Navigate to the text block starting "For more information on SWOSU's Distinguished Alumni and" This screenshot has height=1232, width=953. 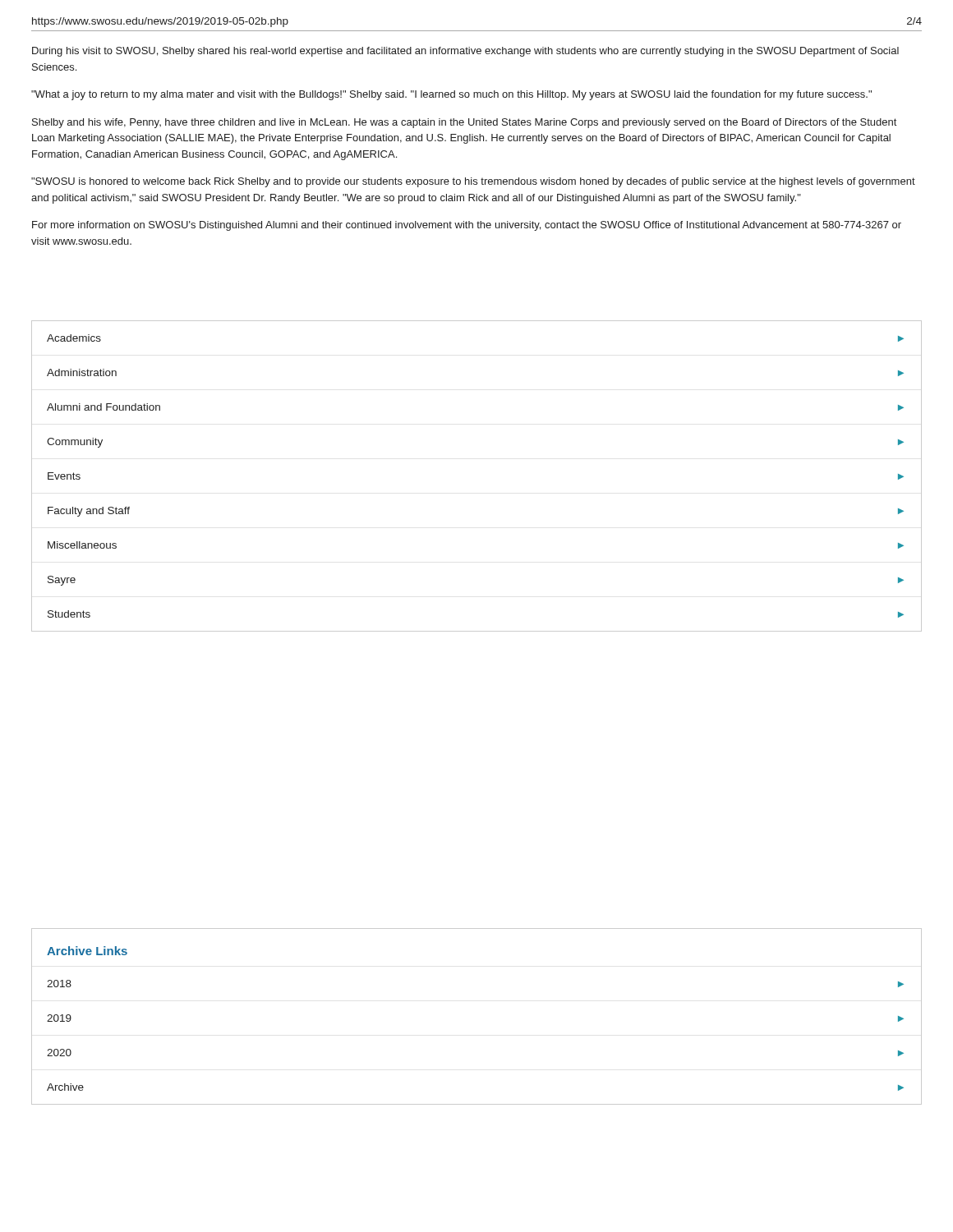(466, 233)
